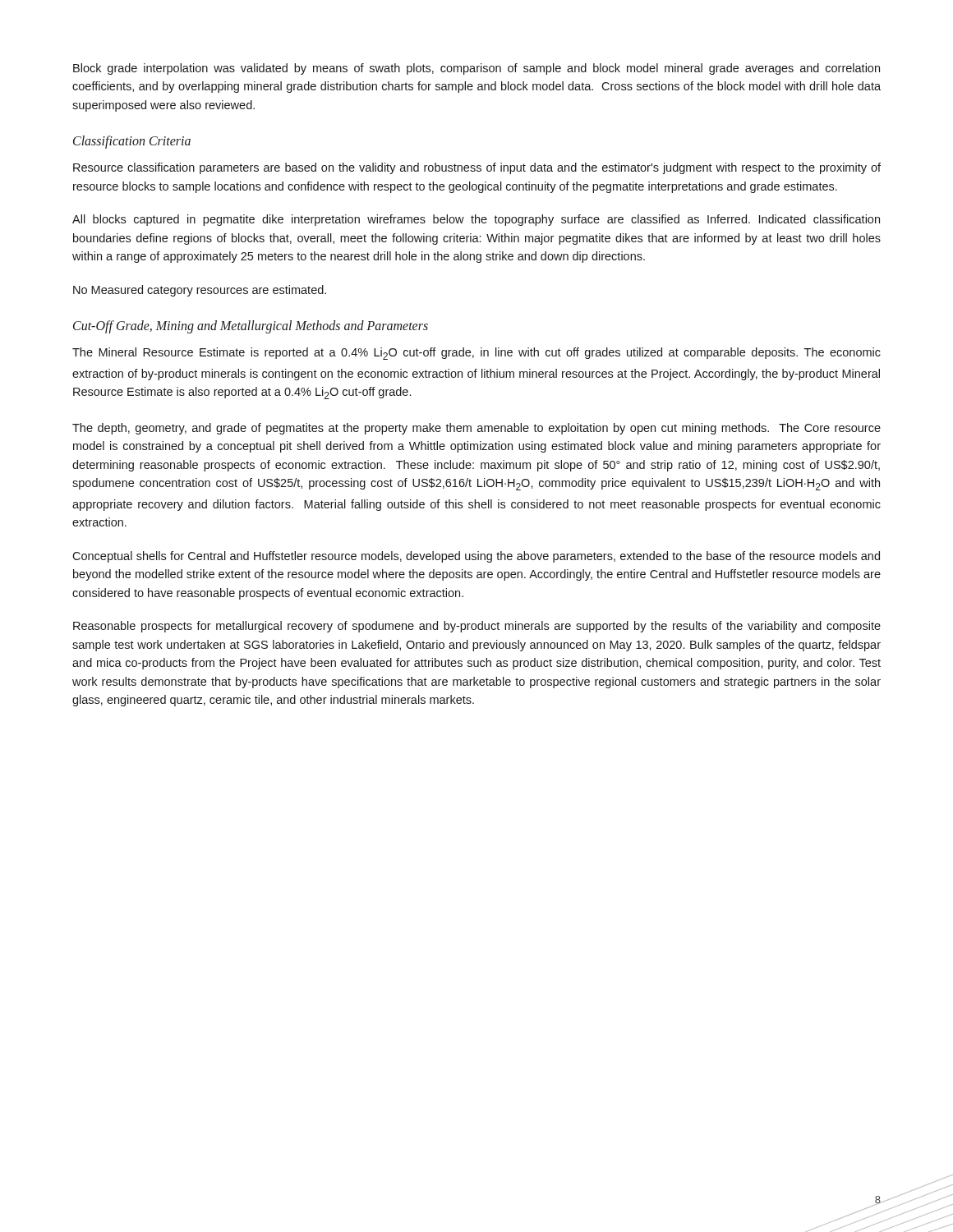Where is the section header that starts "Cut-Off Grade, Mining and"?
953x1232 pixels.
(x=250, y=326)
